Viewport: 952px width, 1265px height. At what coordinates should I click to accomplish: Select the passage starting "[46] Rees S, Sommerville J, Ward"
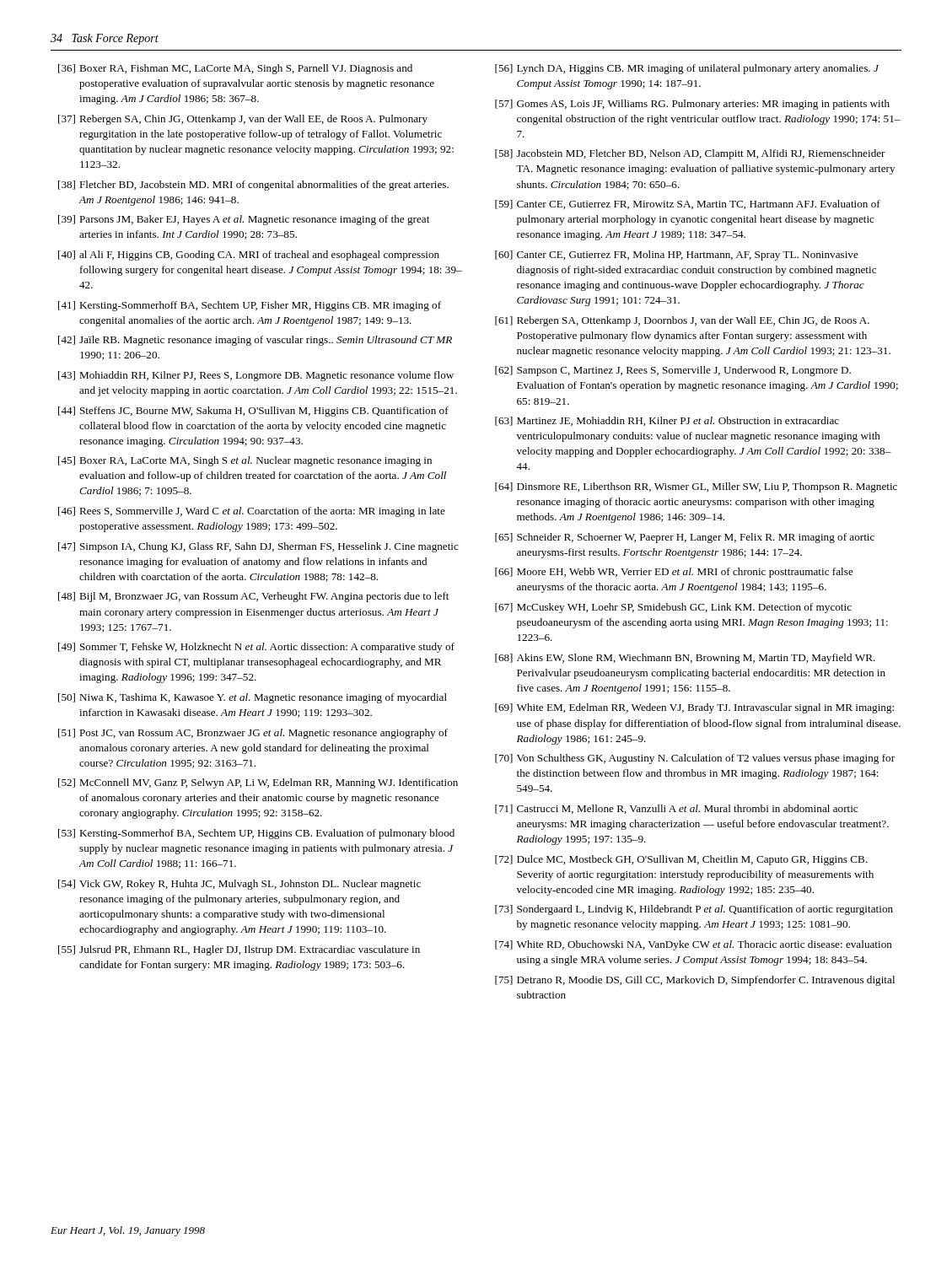257,519
